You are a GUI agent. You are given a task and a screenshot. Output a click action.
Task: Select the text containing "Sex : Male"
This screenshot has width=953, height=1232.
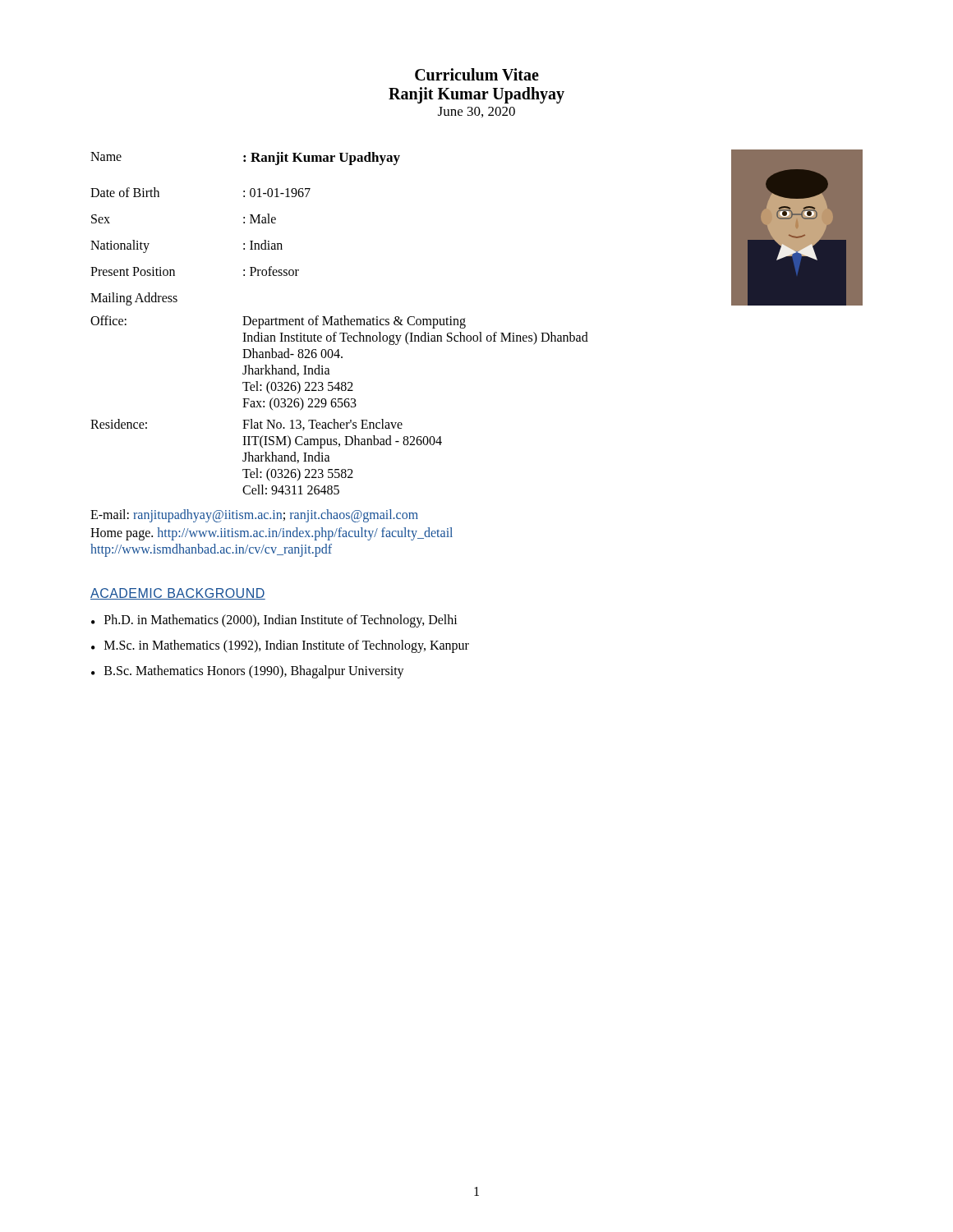coord(103,219)
